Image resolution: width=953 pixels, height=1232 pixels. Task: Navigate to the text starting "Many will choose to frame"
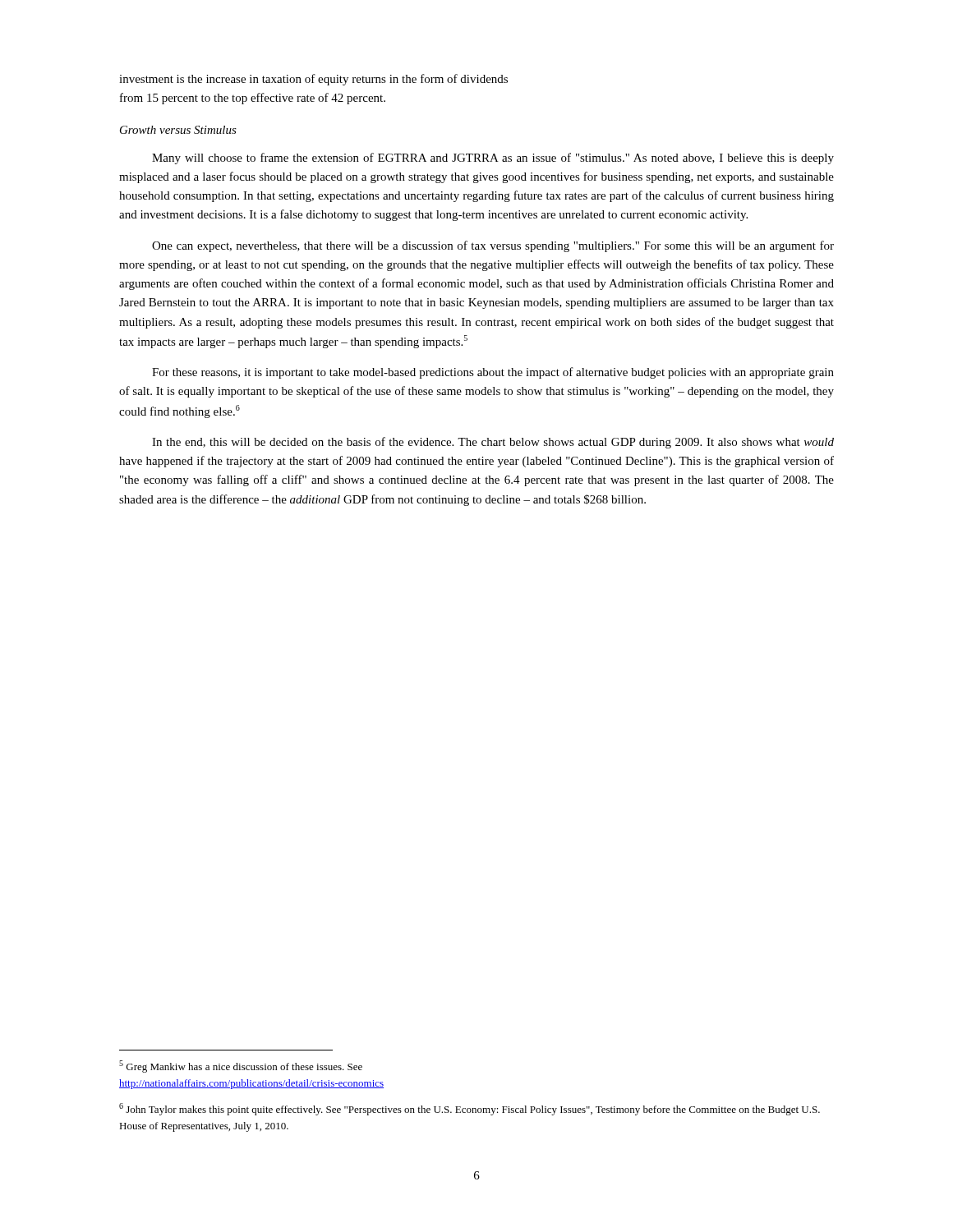pyautogui.click(x=476, y=186)
